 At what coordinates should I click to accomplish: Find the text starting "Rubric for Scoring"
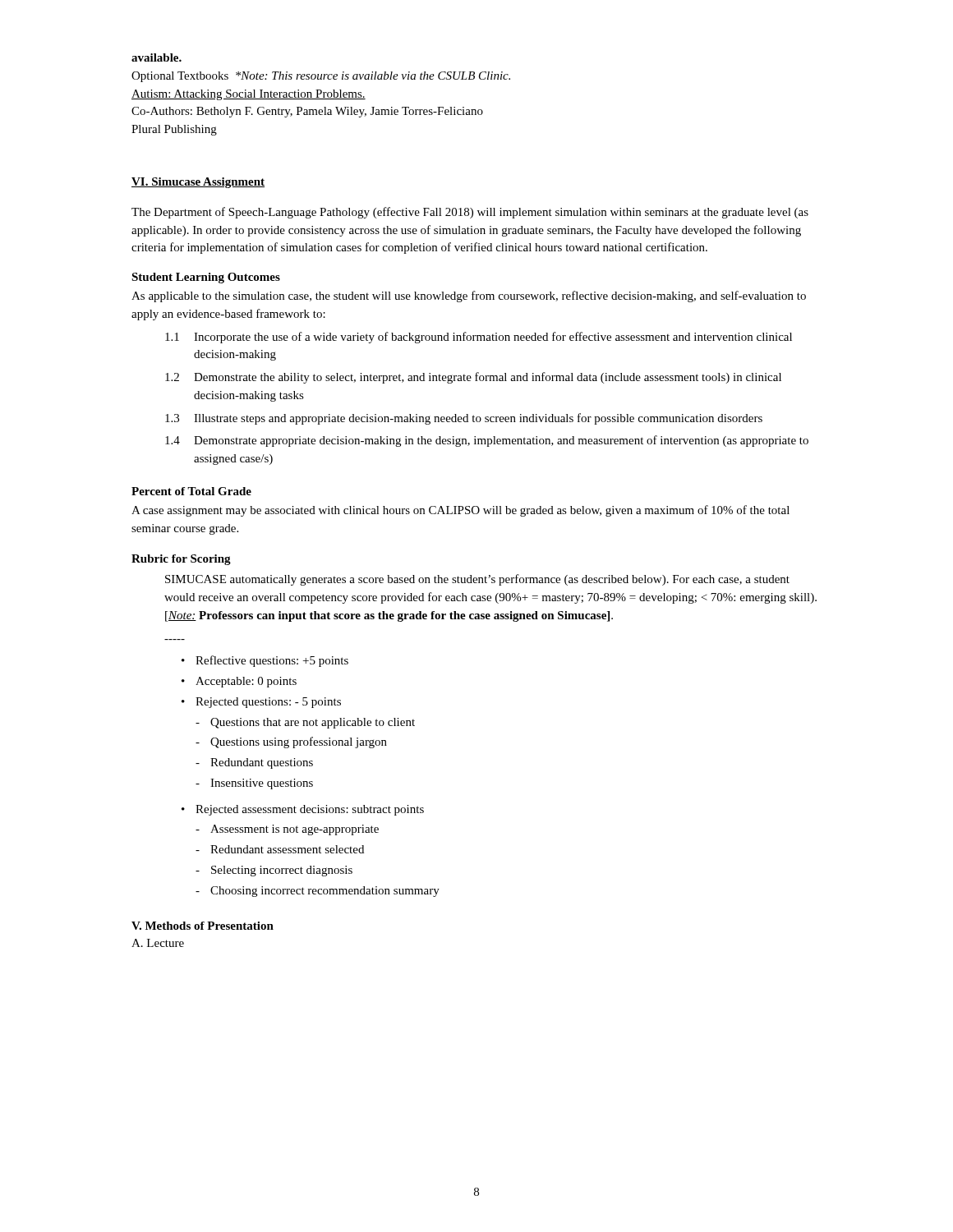tap(181, 559)
